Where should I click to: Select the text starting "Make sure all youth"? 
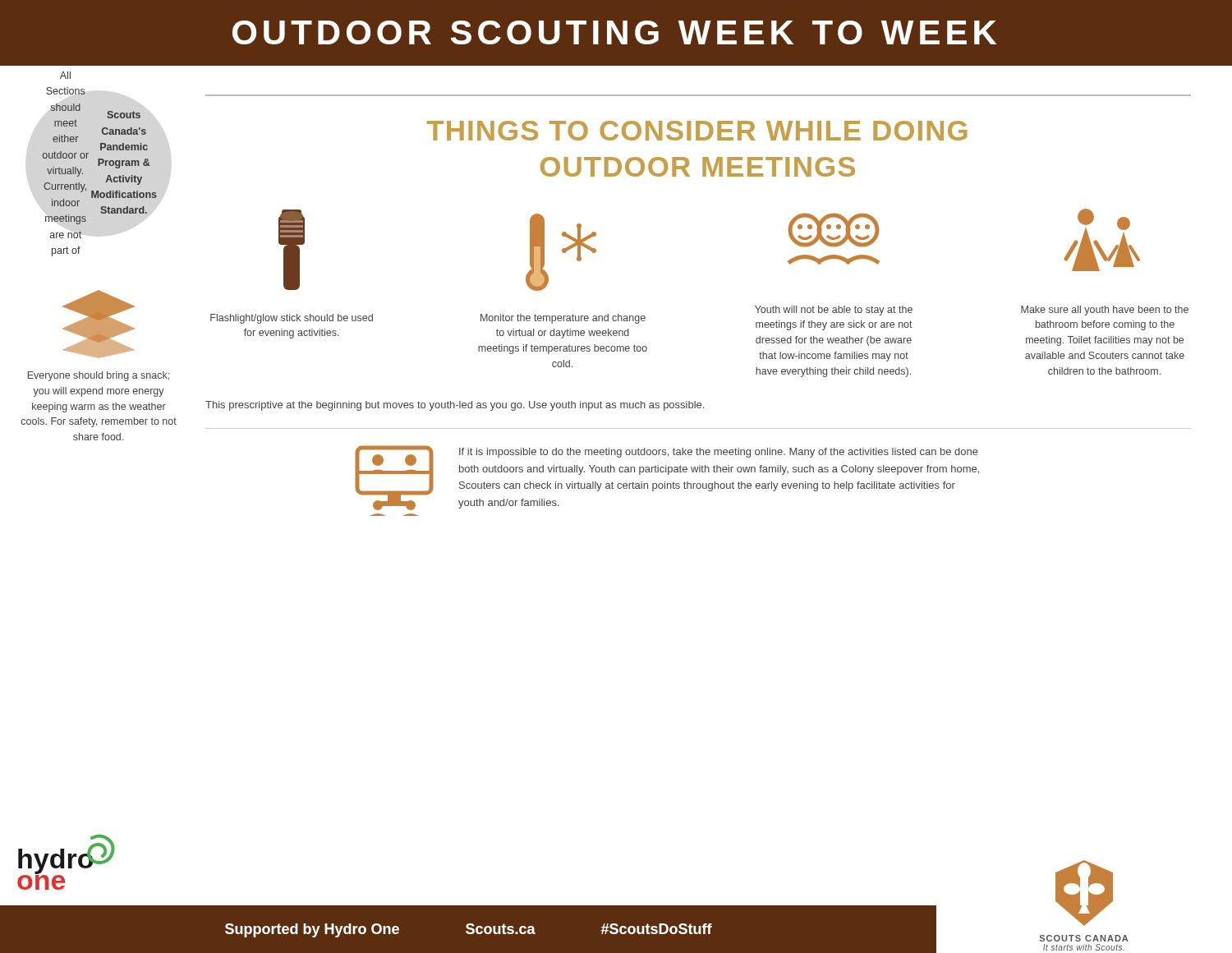(x=1105, y=340)
